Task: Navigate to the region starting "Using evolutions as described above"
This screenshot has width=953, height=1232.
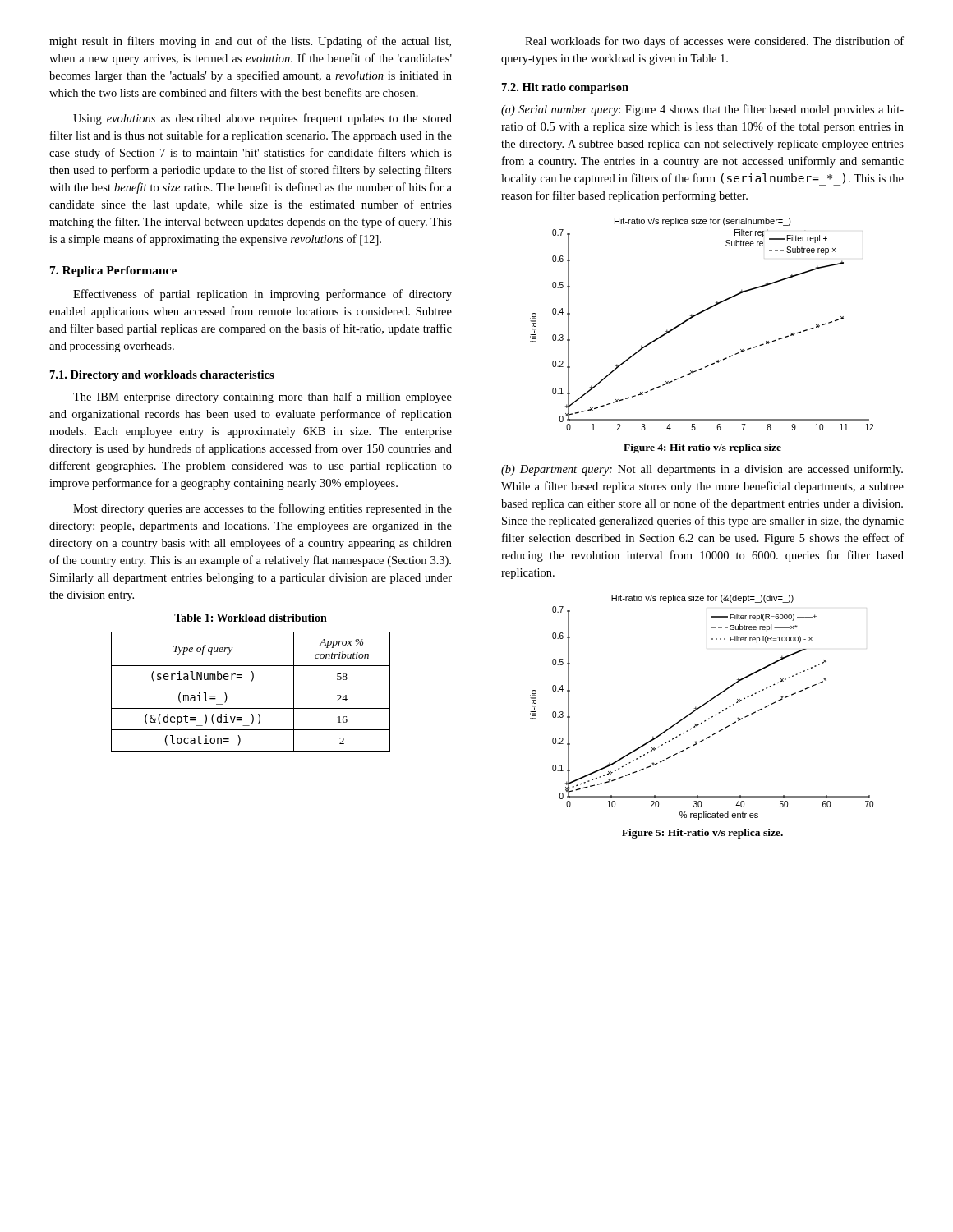Action: 251,179
